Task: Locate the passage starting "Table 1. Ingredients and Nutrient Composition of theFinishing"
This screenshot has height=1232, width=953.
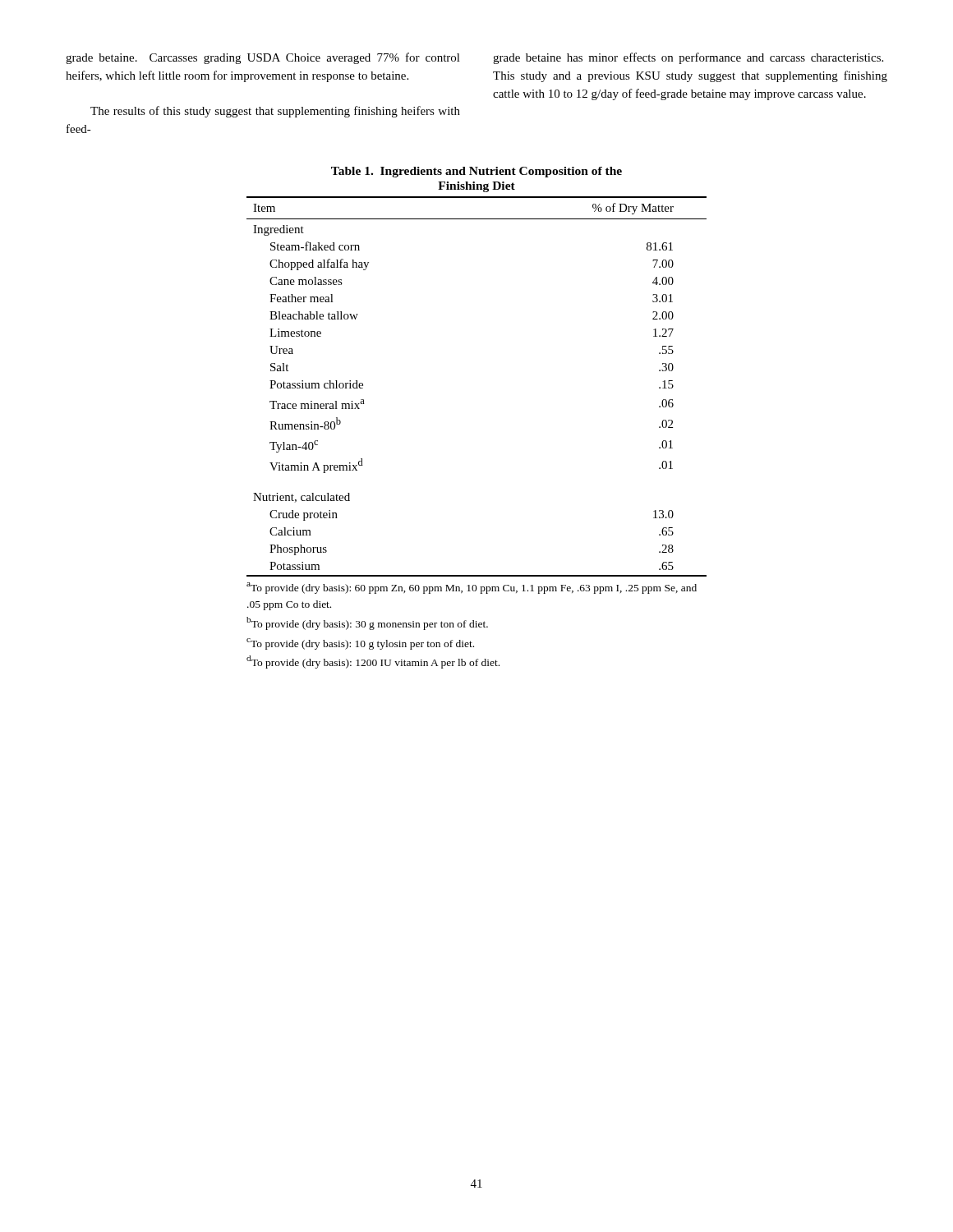Action: (476, 178)
